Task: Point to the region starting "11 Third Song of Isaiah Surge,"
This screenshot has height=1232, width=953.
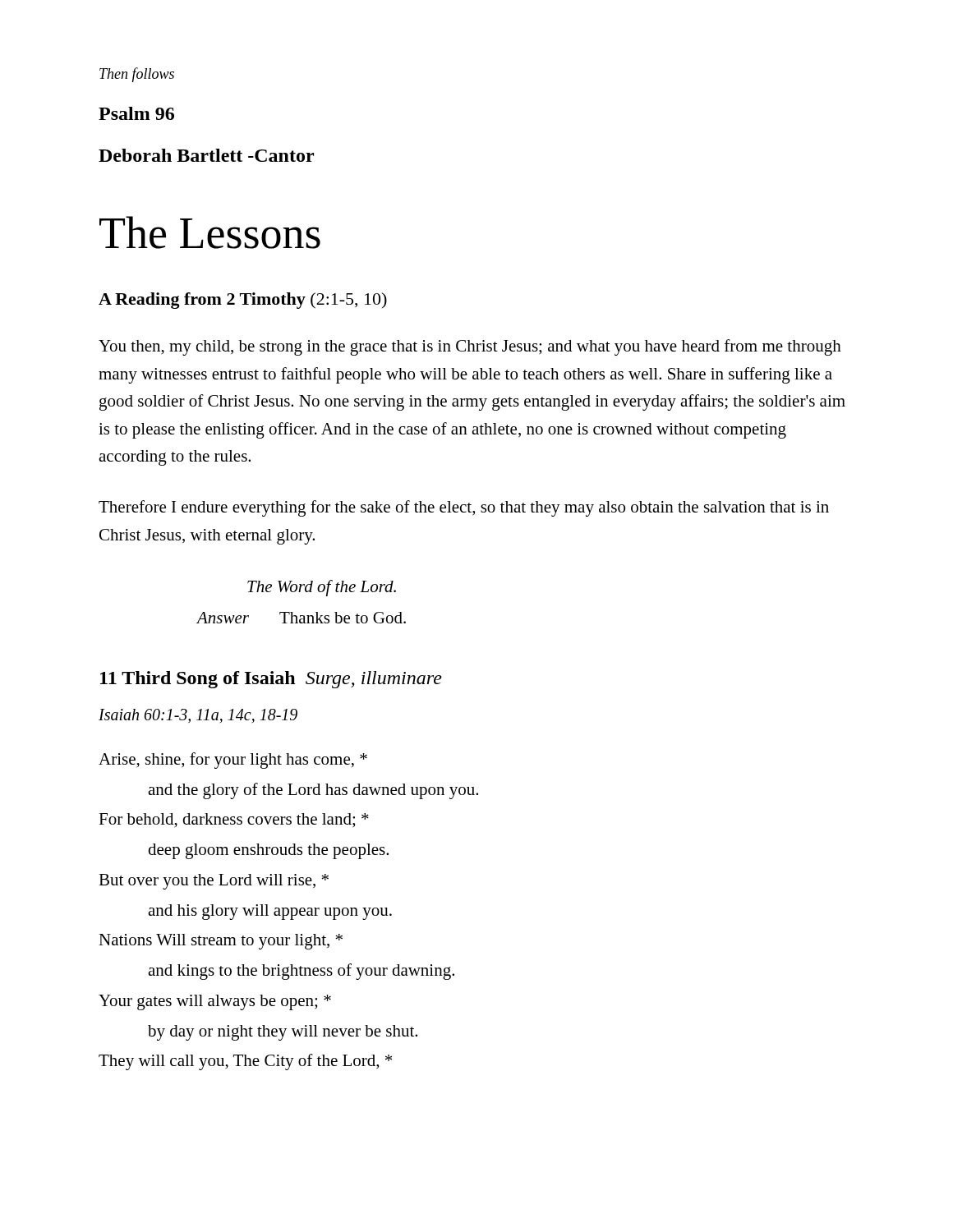Action: pyautogui.click(x=271, y=680)
